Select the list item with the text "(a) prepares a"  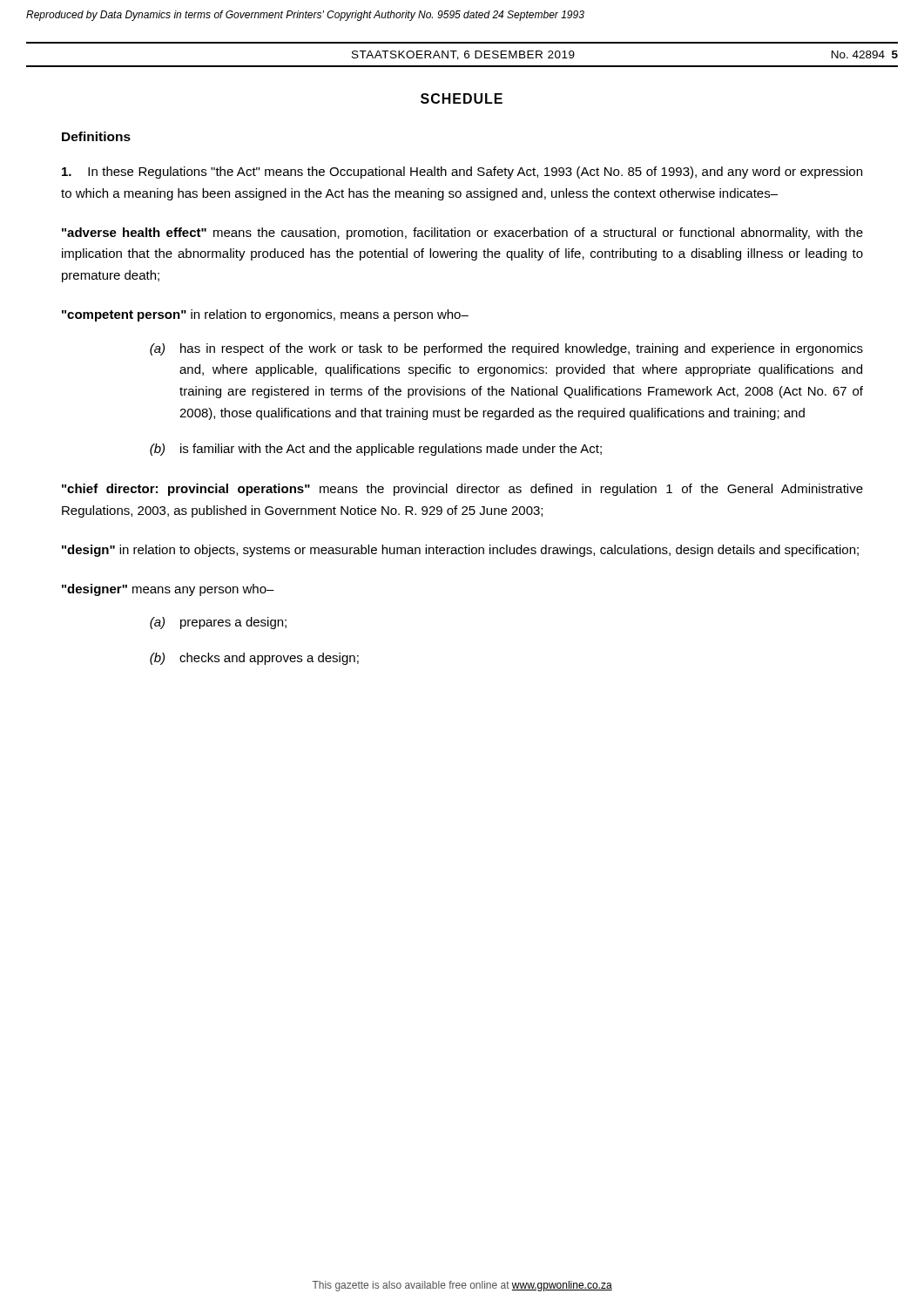coord(218,623)
